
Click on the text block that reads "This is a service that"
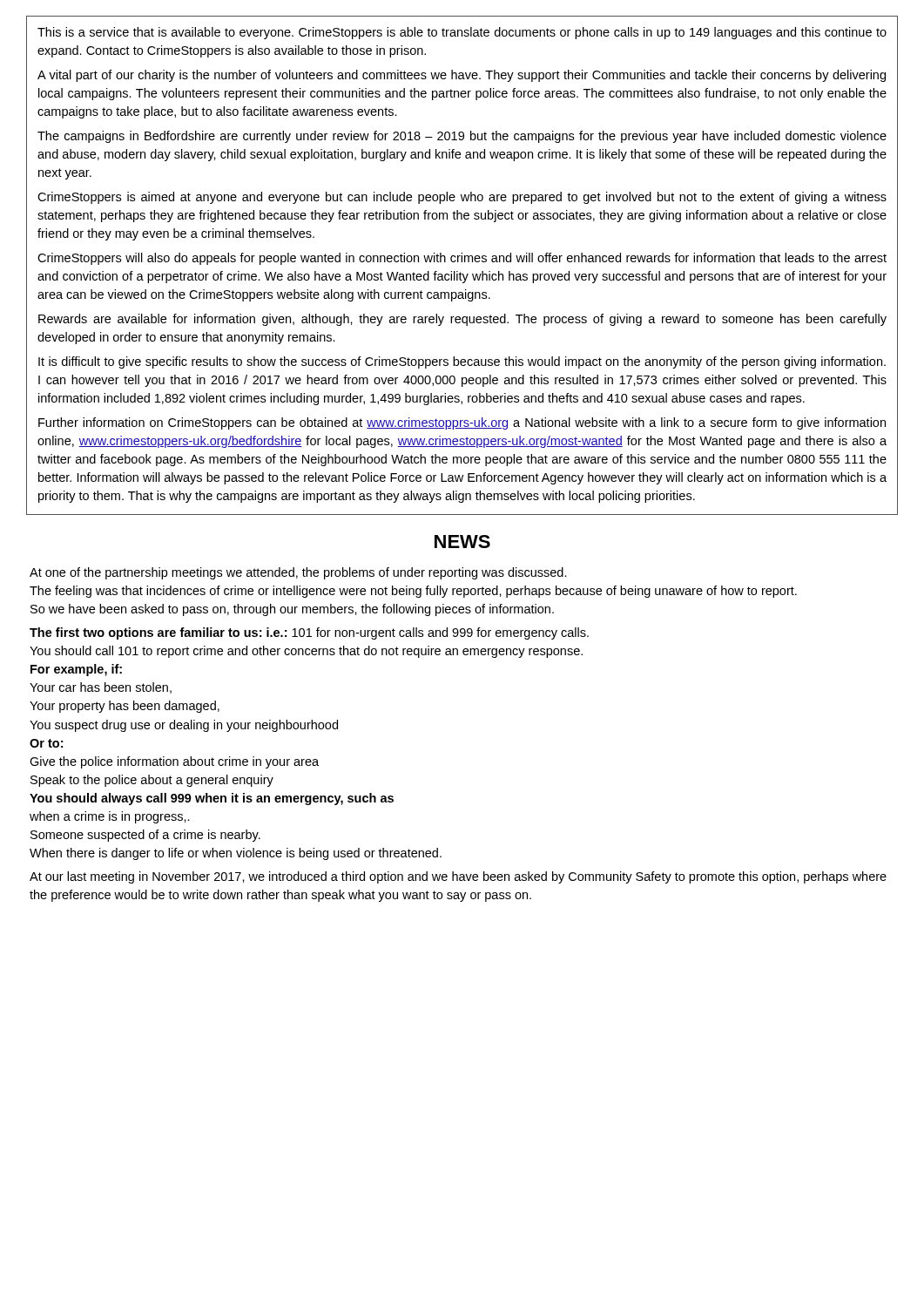tap(462, 265)
